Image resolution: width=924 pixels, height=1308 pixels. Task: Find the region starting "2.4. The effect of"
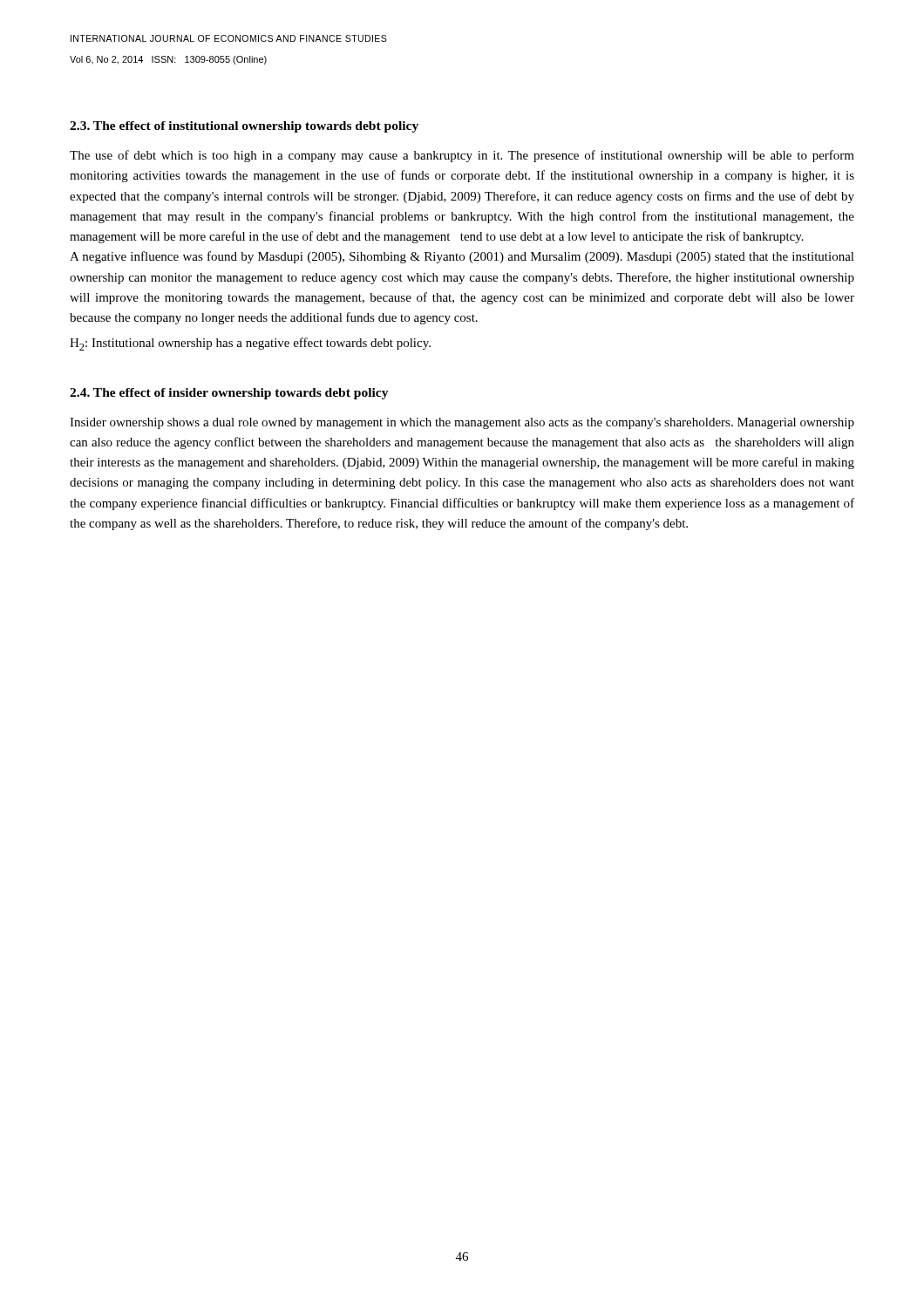point(229,392)
